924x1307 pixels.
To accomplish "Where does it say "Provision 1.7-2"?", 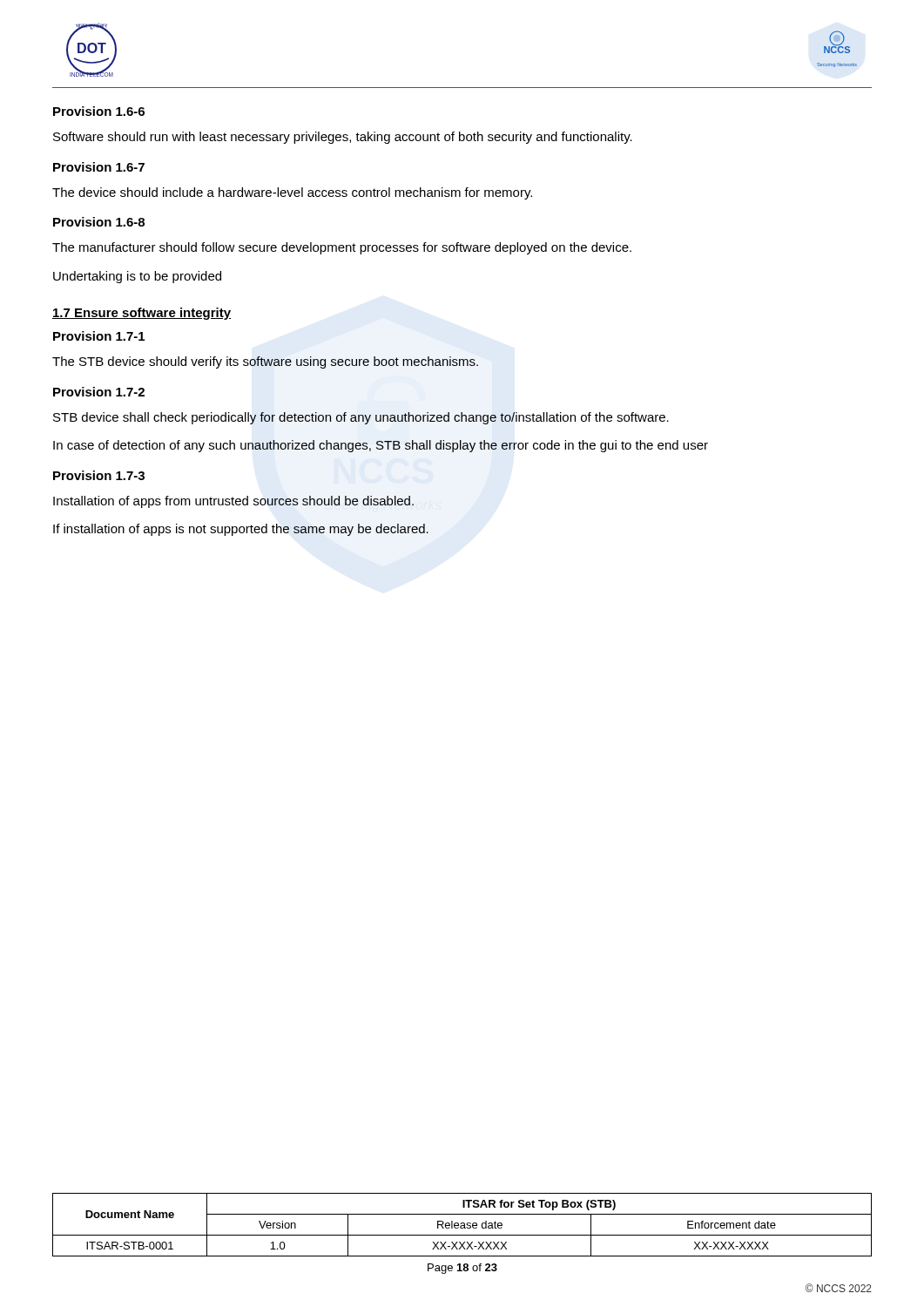I will (99, 391).
